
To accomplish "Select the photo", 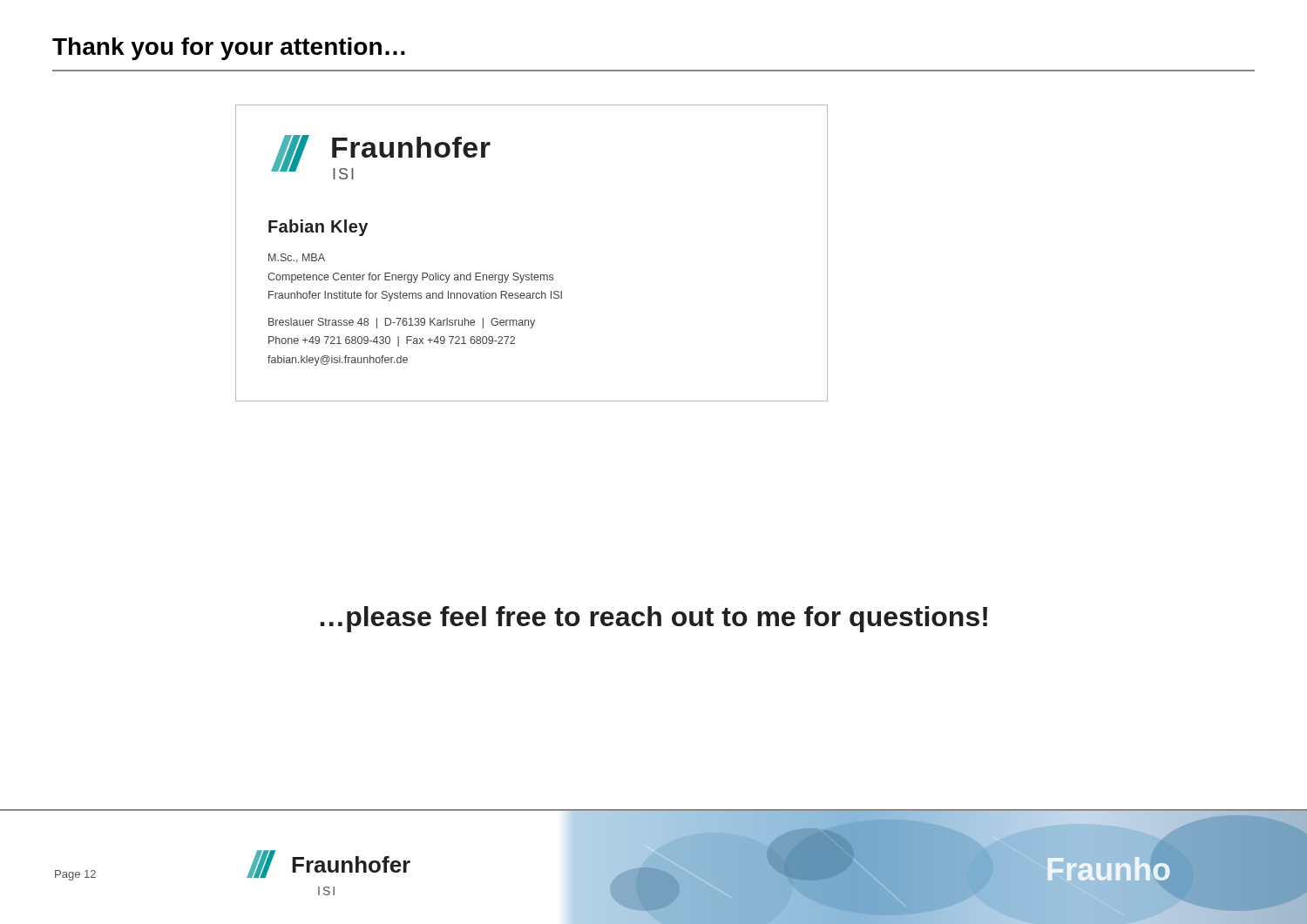I will pyautogui.click(x=932, y=867).
